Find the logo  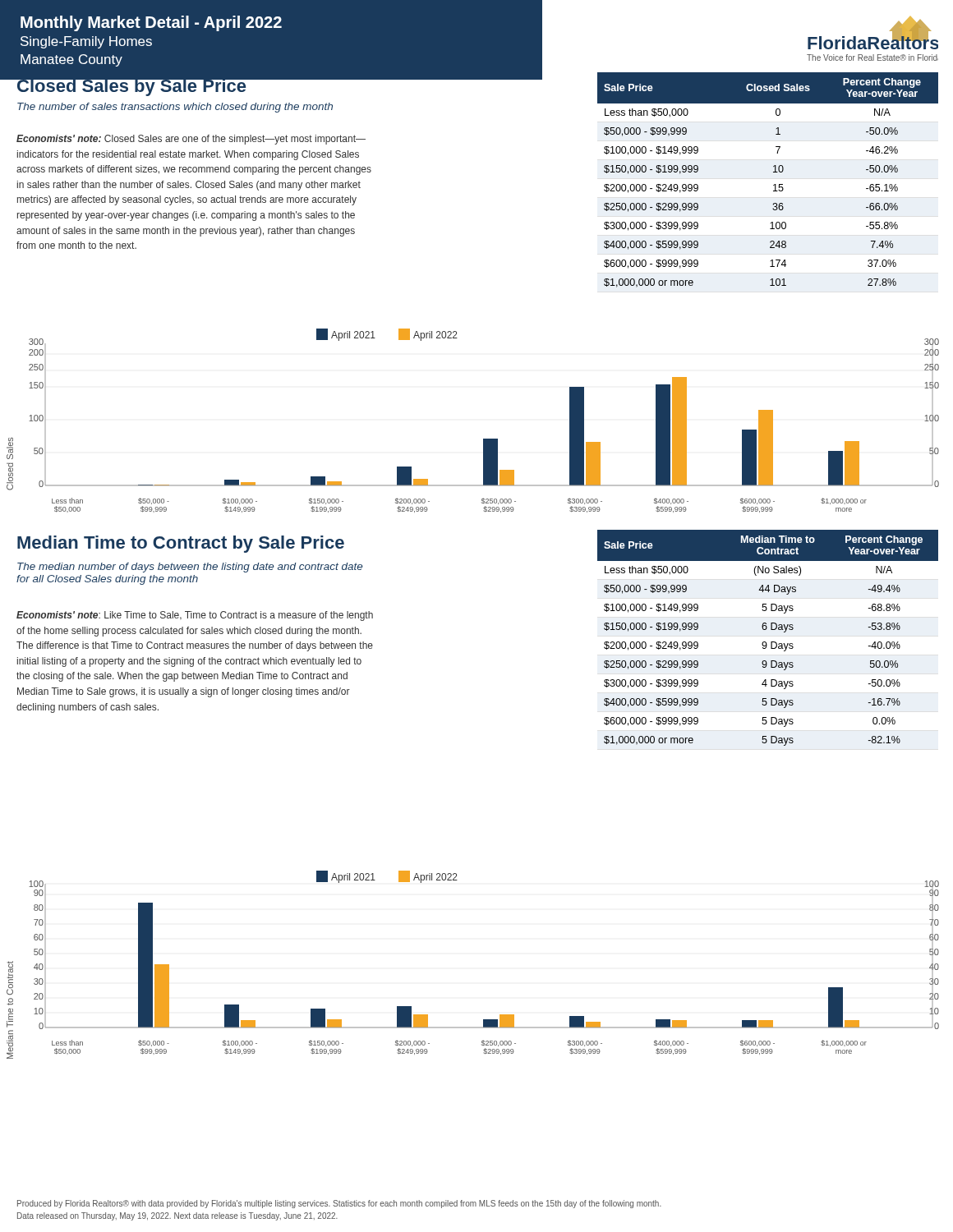click(x=873, y=36)
